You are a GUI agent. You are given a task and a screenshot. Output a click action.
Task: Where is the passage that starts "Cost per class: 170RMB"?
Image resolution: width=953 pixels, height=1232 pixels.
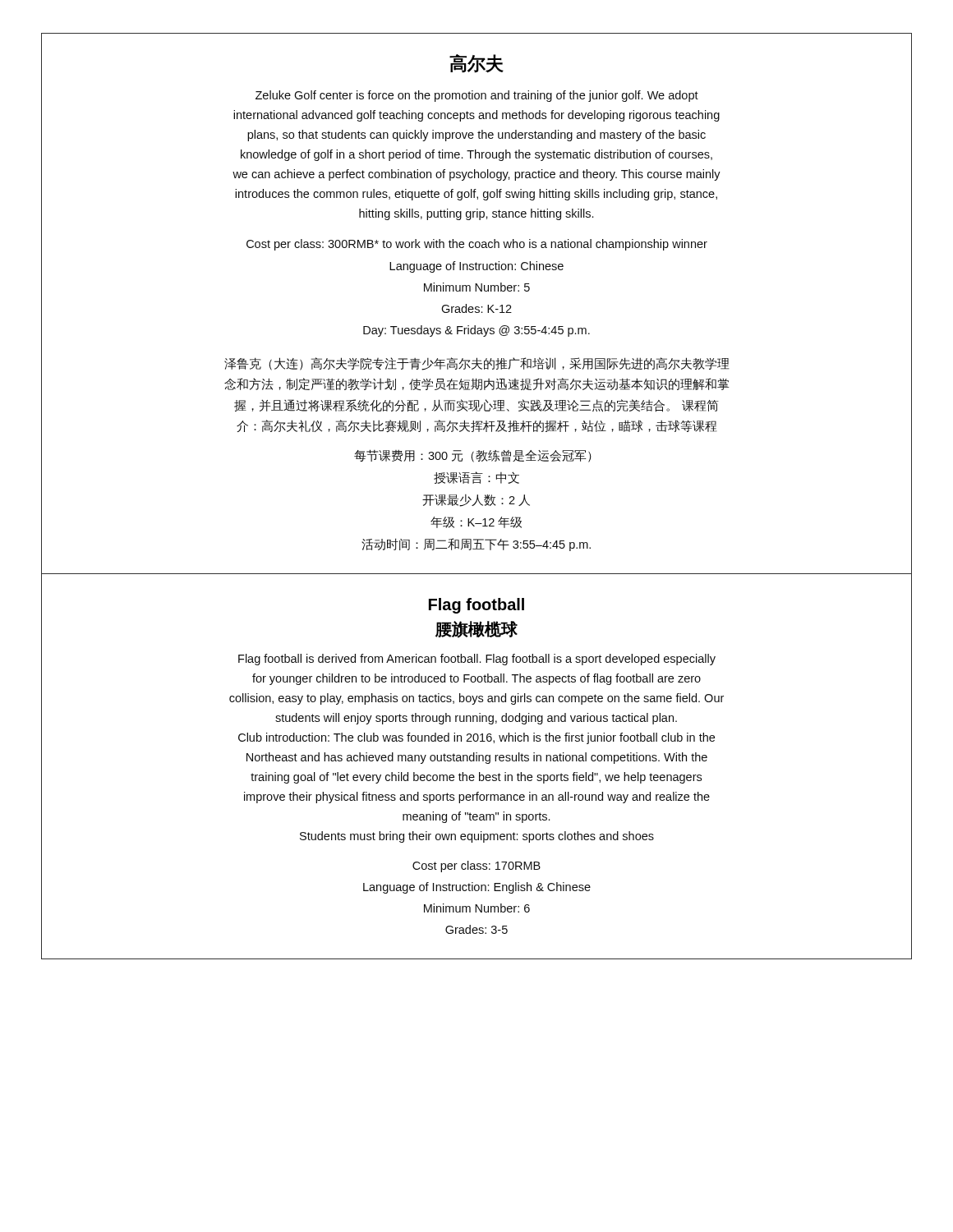(476, 898)
